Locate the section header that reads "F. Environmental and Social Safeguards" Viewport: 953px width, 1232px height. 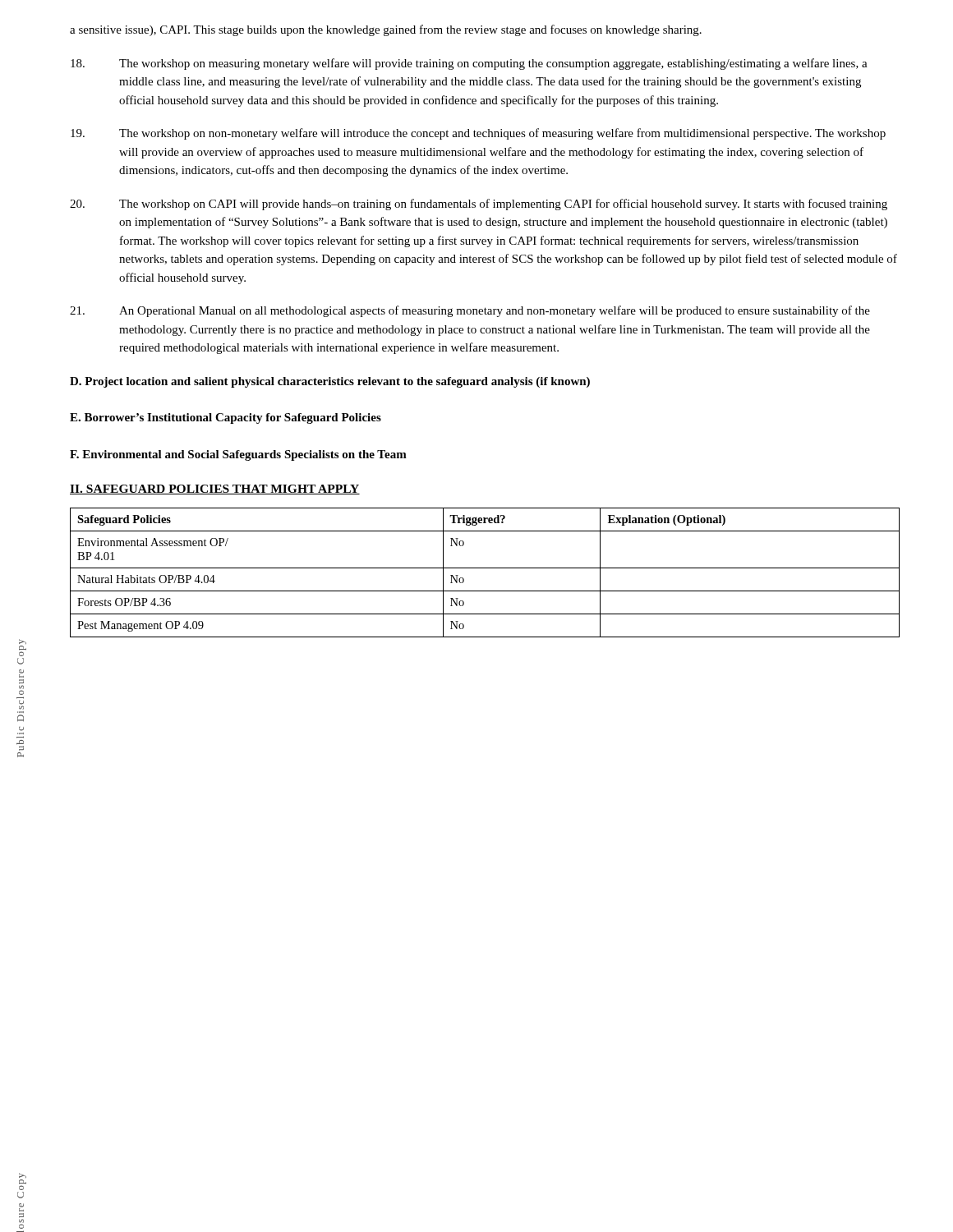pos(238,454)
